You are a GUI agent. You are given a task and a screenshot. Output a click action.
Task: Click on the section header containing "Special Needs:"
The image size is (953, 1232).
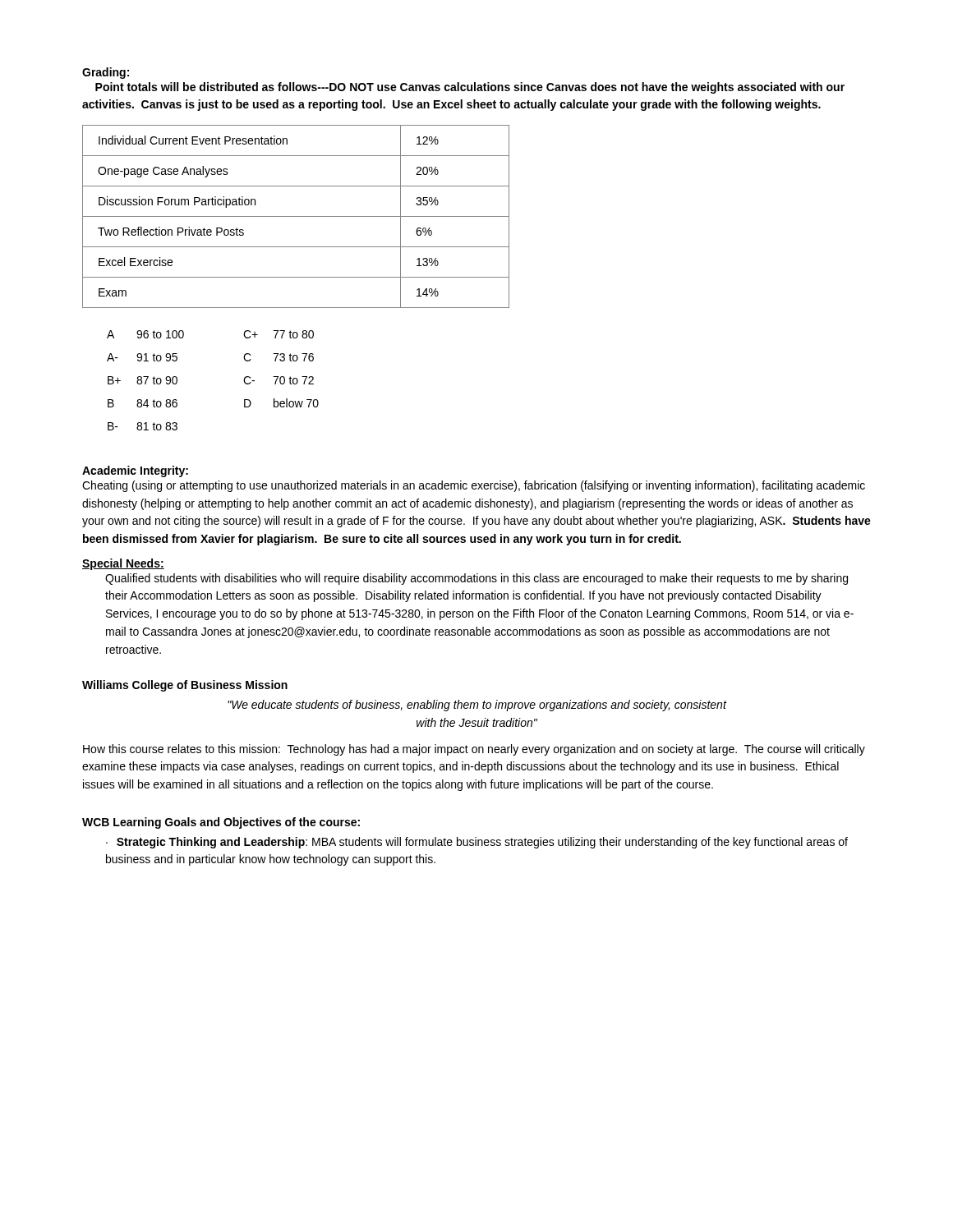123,563
